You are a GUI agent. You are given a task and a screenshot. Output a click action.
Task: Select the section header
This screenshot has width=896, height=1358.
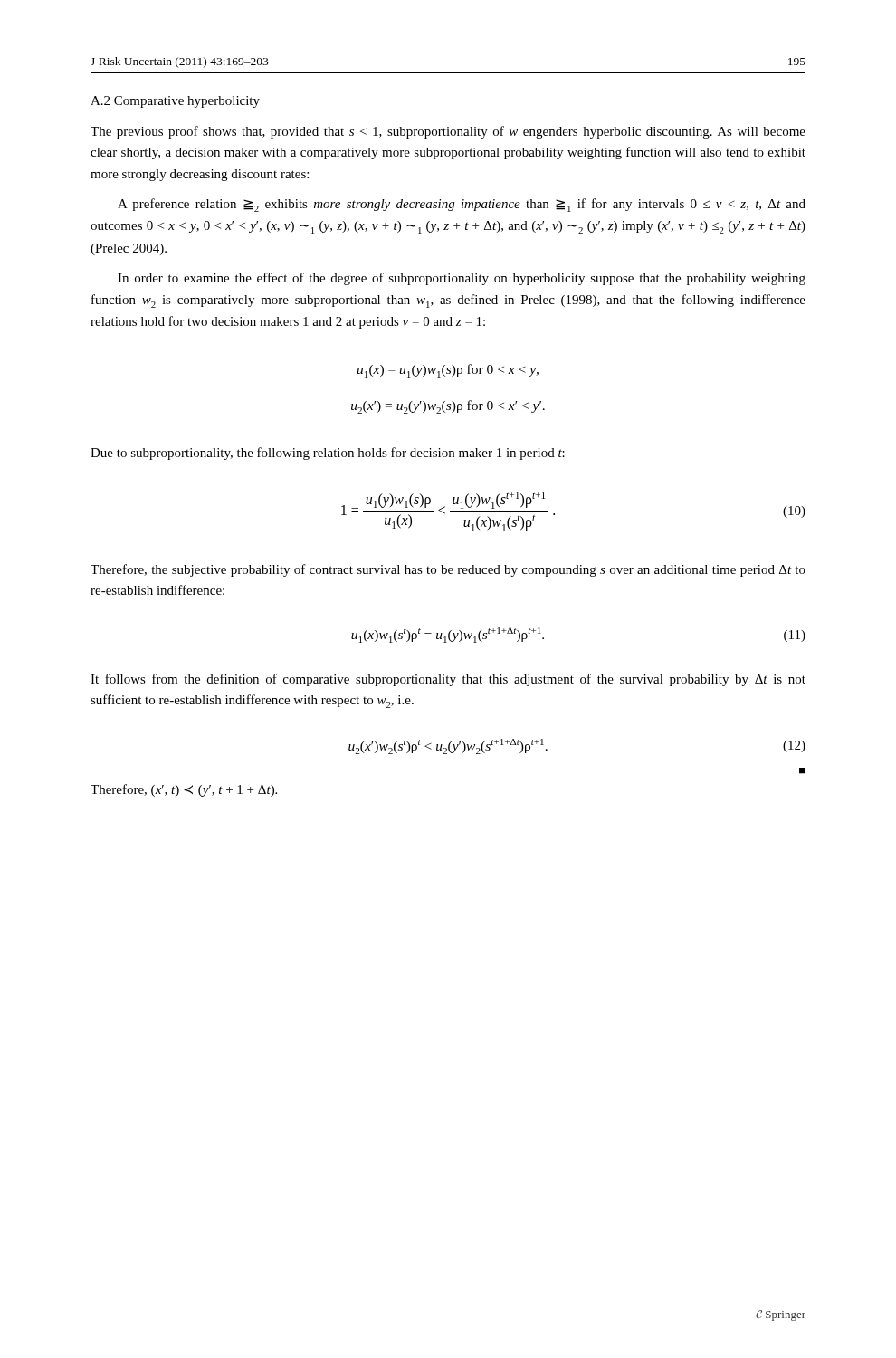coord(175,100)
